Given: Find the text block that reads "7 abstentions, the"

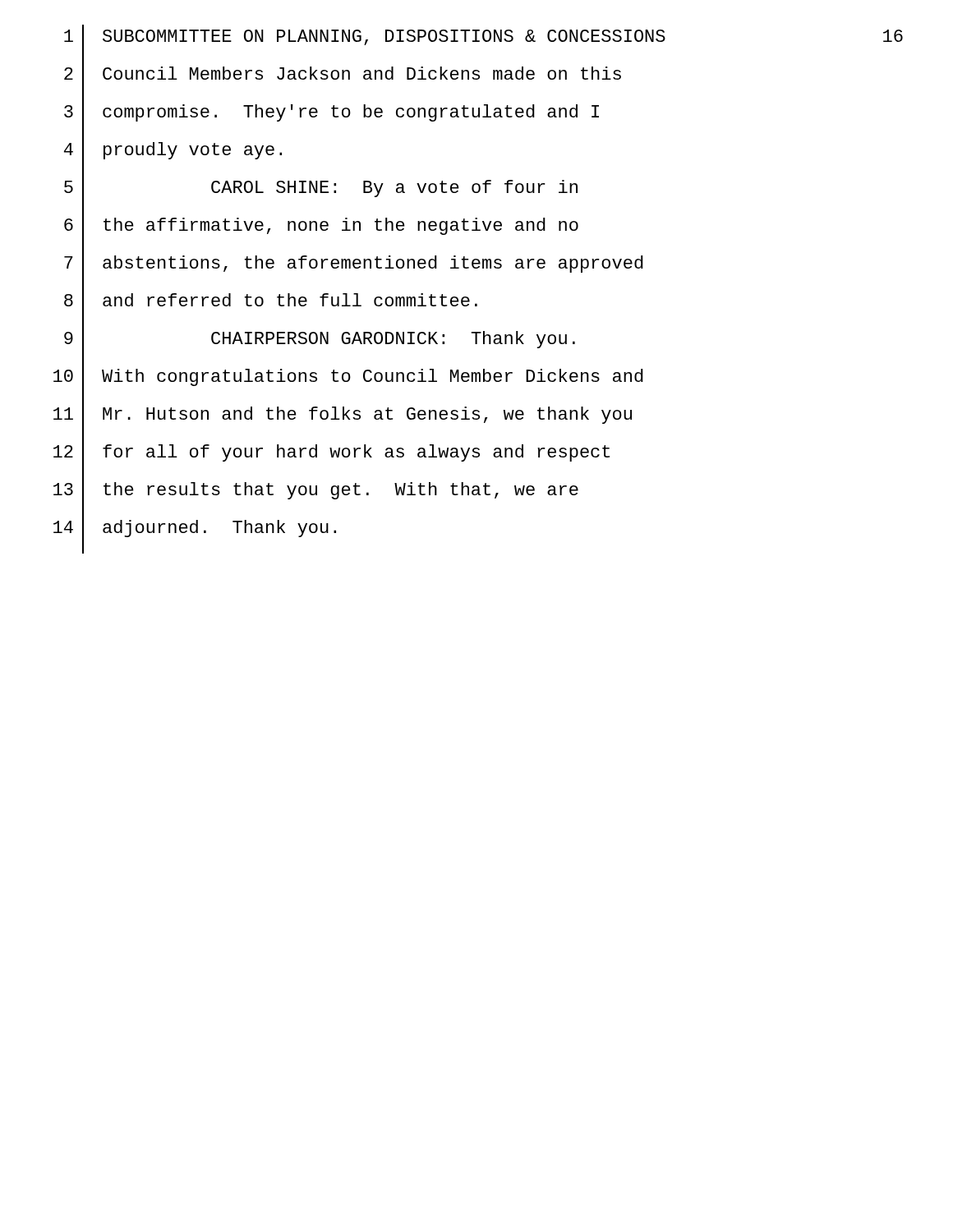Looking at the screenshot, I should (464, 270).
